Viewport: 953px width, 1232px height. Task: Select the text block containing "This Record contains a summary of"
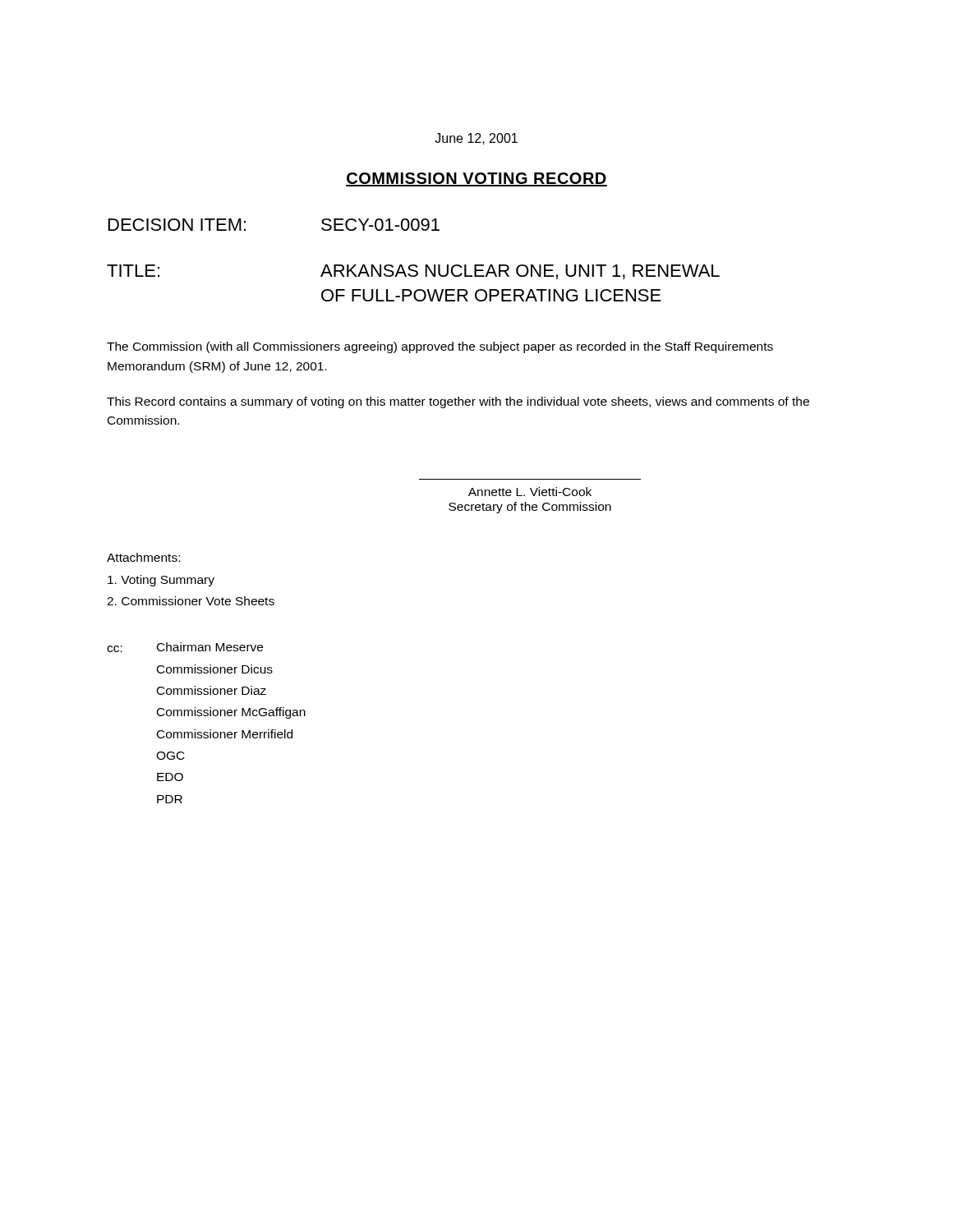(458, 411)
